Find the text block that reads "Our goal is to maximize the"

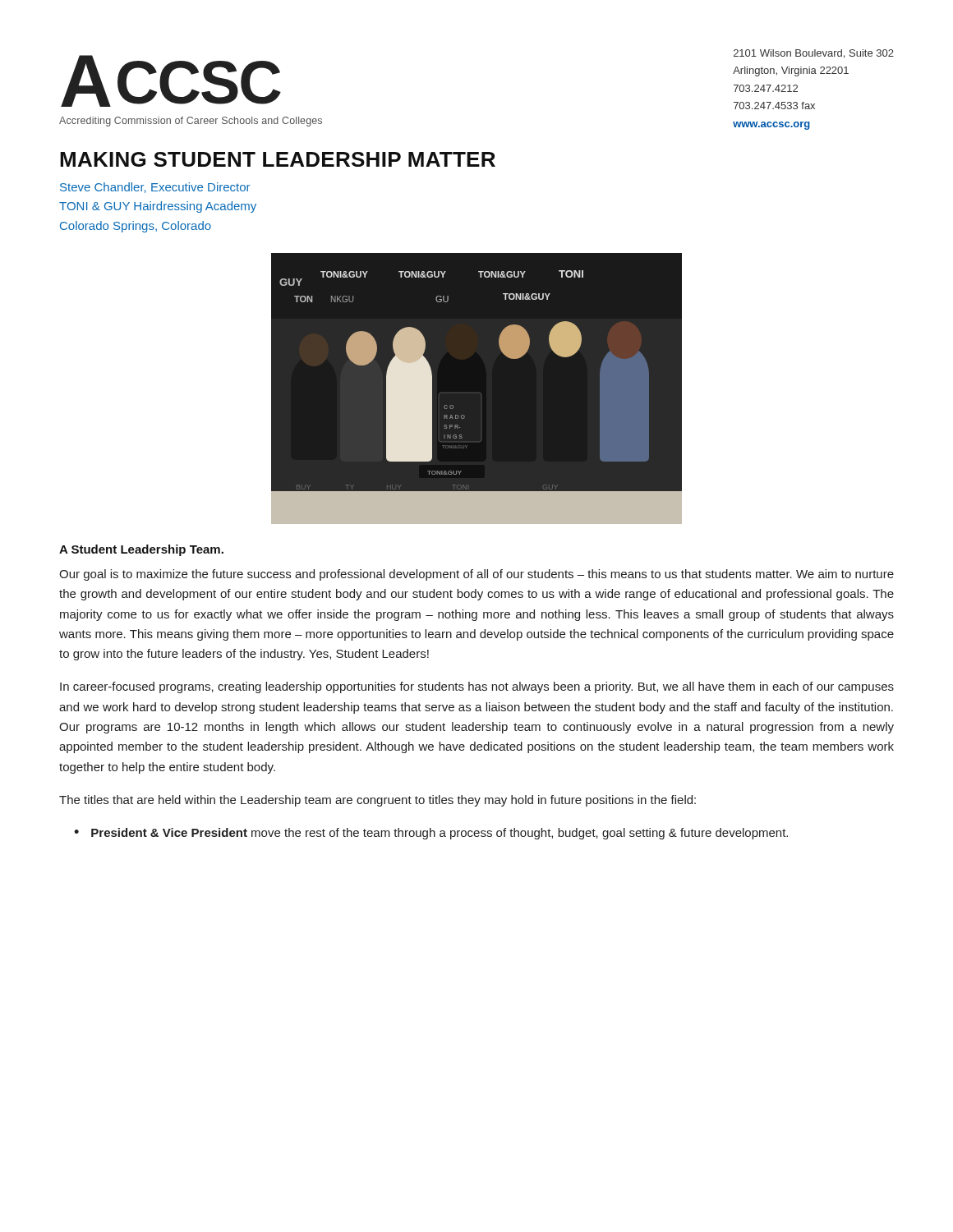[476, 614]
